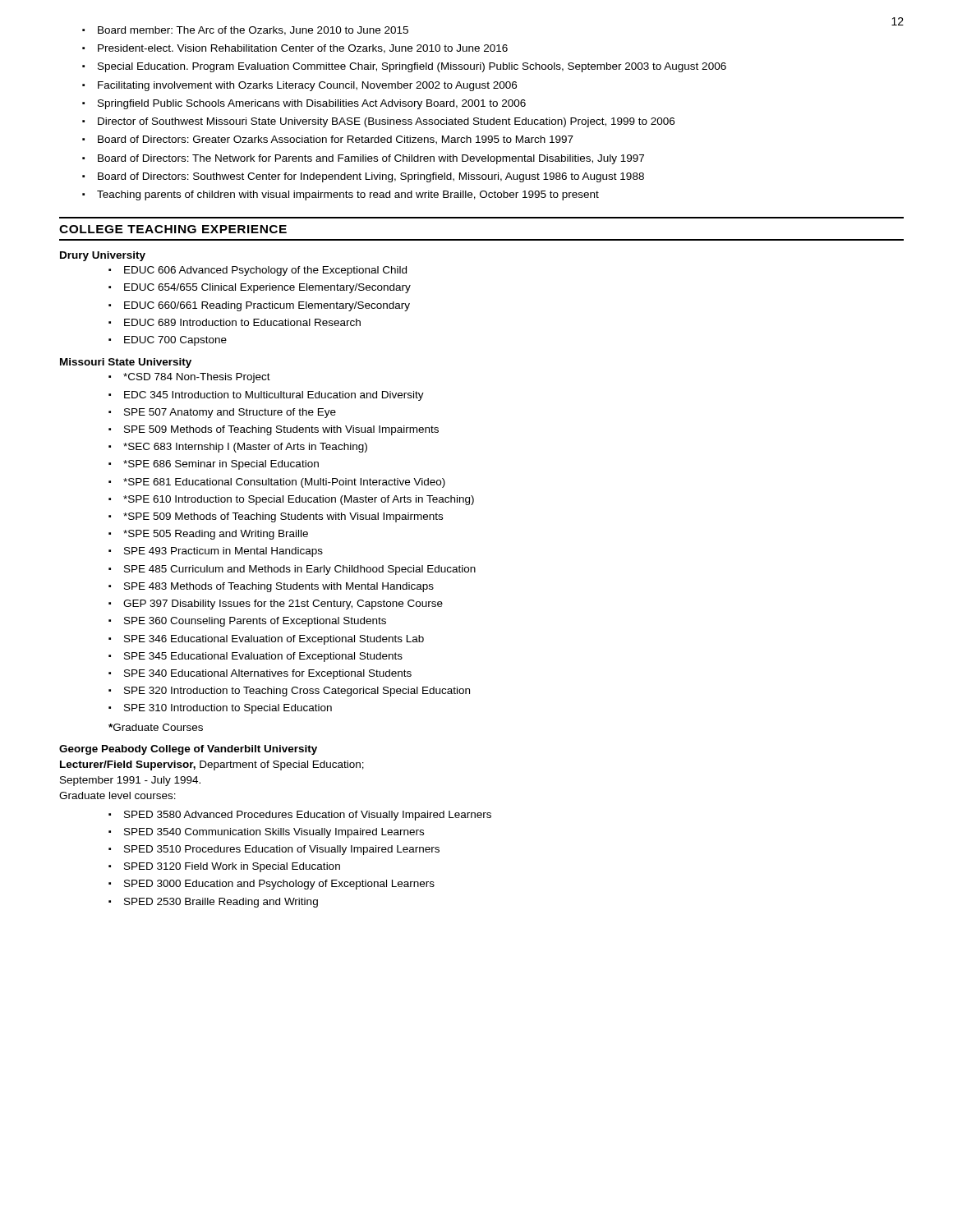Locate the list item containing "SPE 345 Educational Evaluation of Exceptional Students"

(263, 656)
